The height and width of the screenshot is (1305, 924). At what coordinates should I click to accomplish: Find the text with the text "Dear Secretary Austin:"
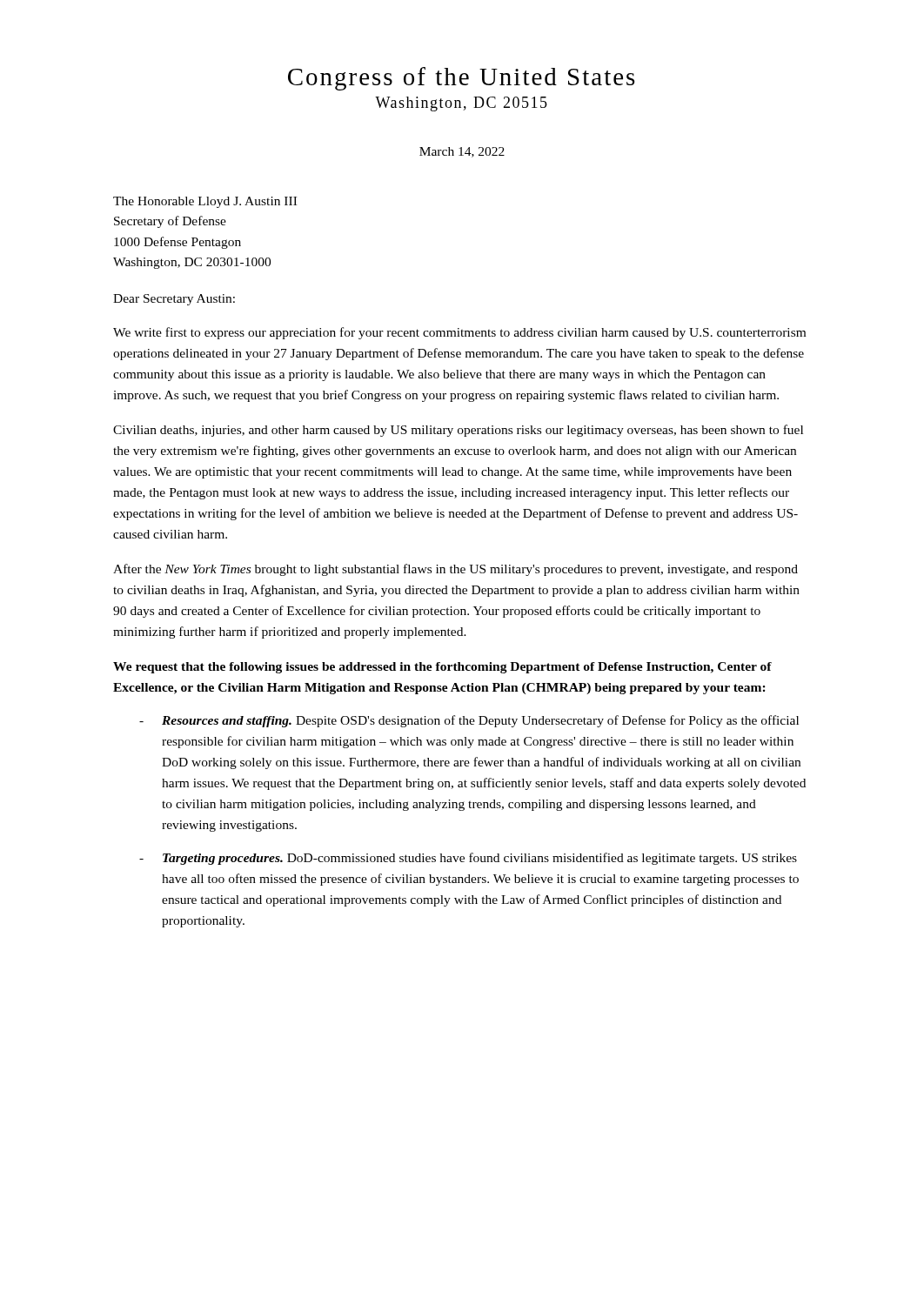[175, 298]
